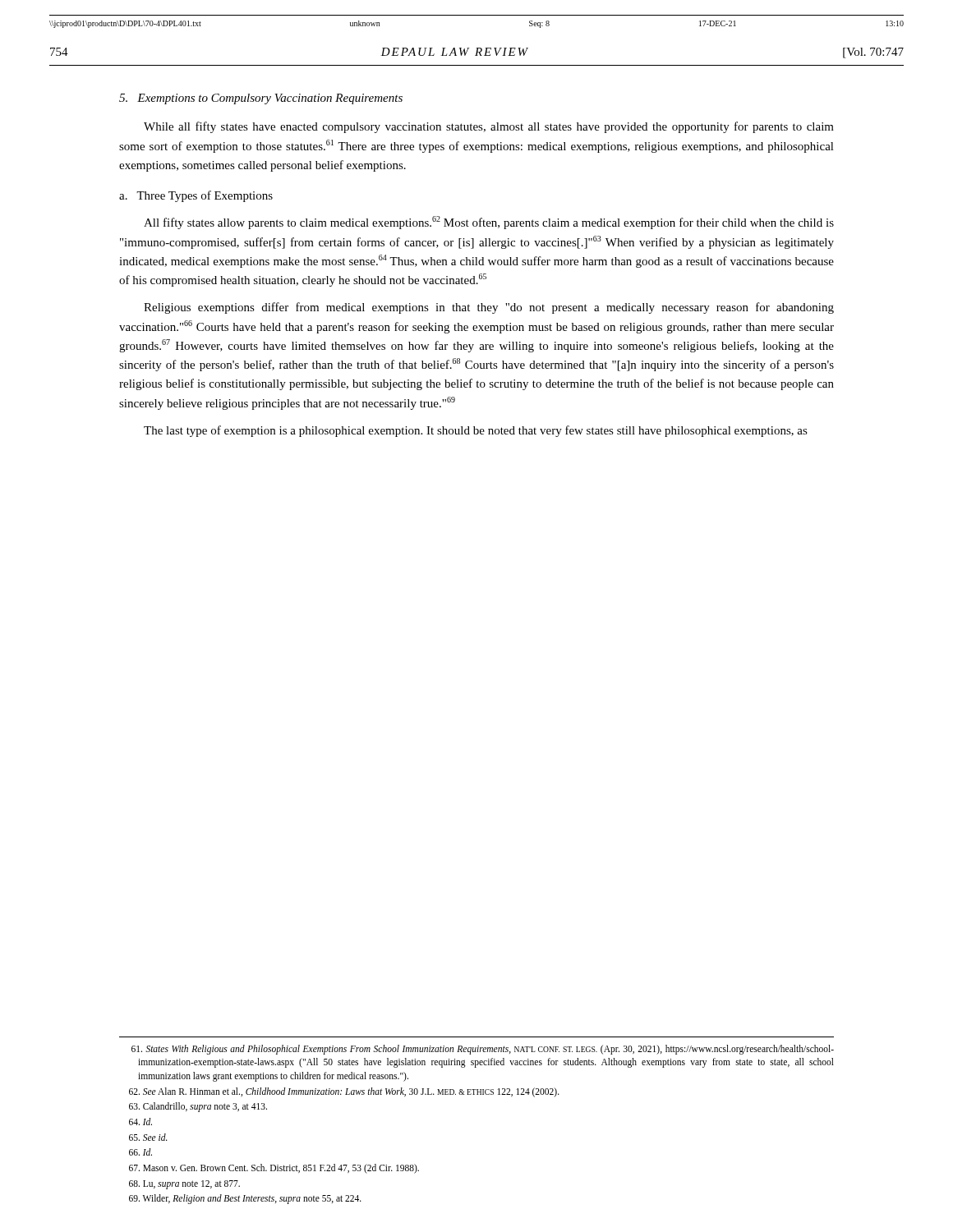Find the footnote that reads "States With Religious and Philosophical"
953x1232 pixels.
click(483, 1050)
